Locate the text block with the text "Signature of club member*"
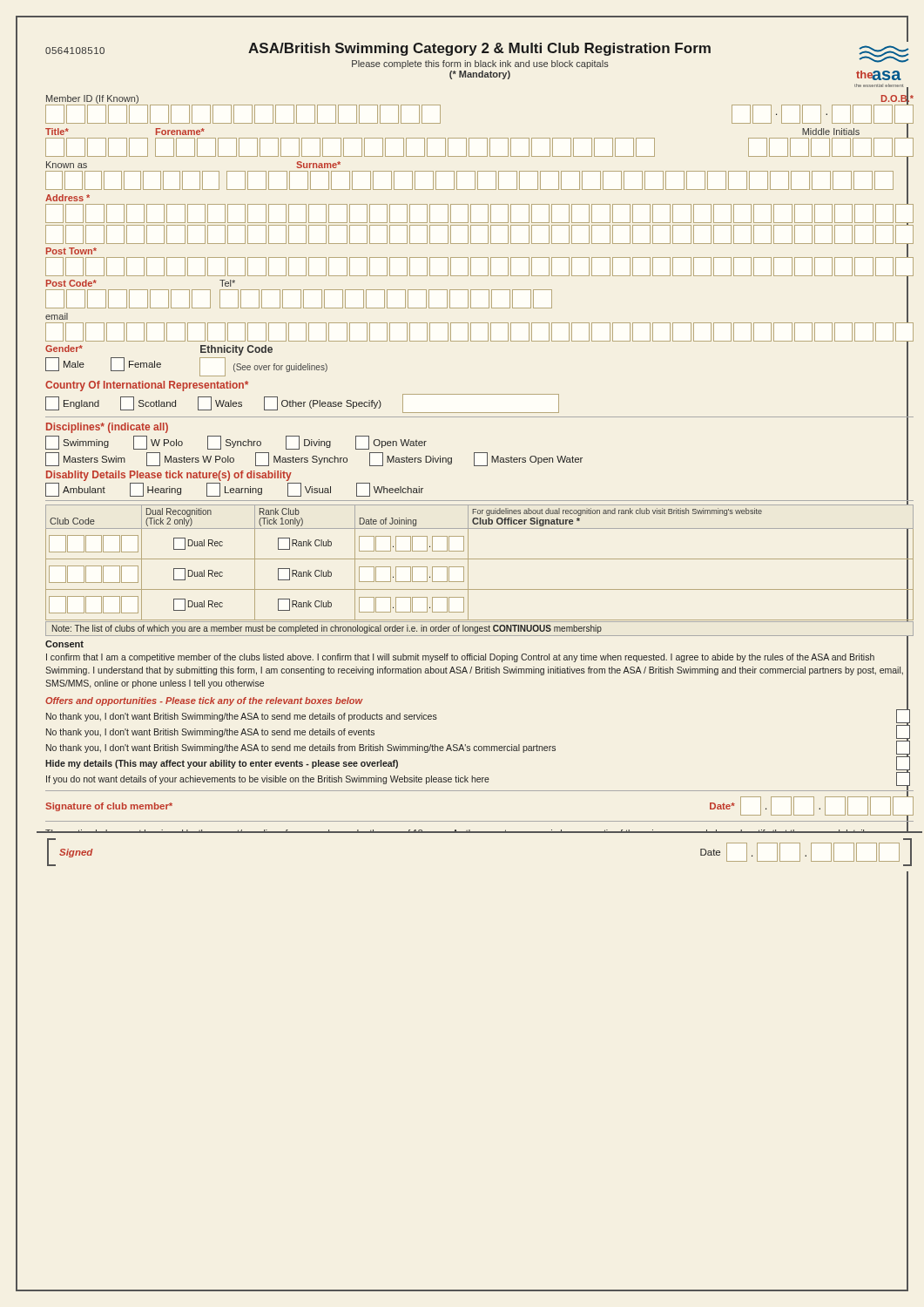924x1307 pixels. pos(109,805)
